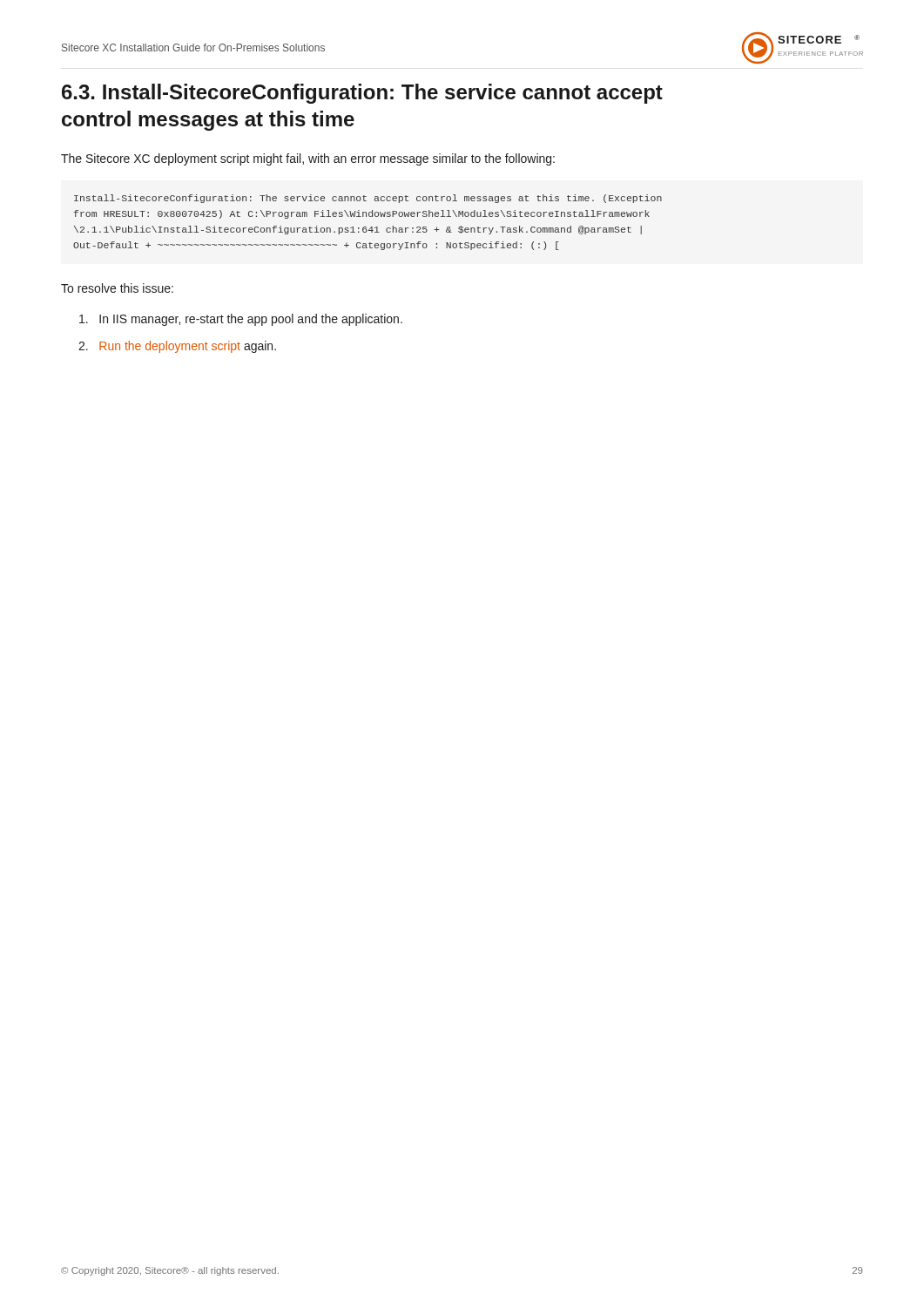
Task: Locate the block of text that opens with "Install-SitecoreConfiguration: The service cannot accept control"
Action: click(462, 222)
